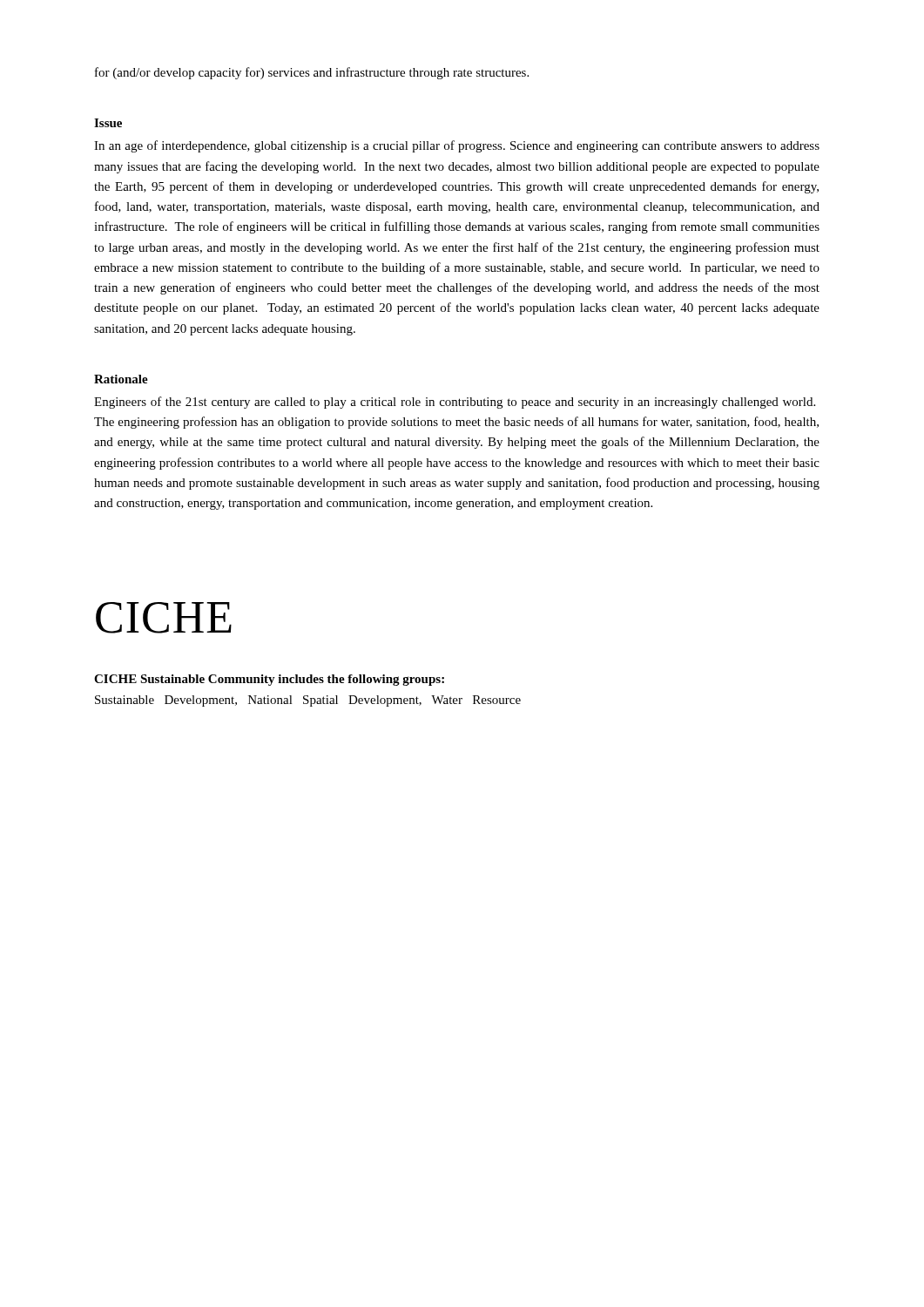Image resolution: width=924 pixels, height=1307 pixels.
Task: Find the text block starting "In an age of interdependence, global citizenship"
Action: tap(457, 237)
